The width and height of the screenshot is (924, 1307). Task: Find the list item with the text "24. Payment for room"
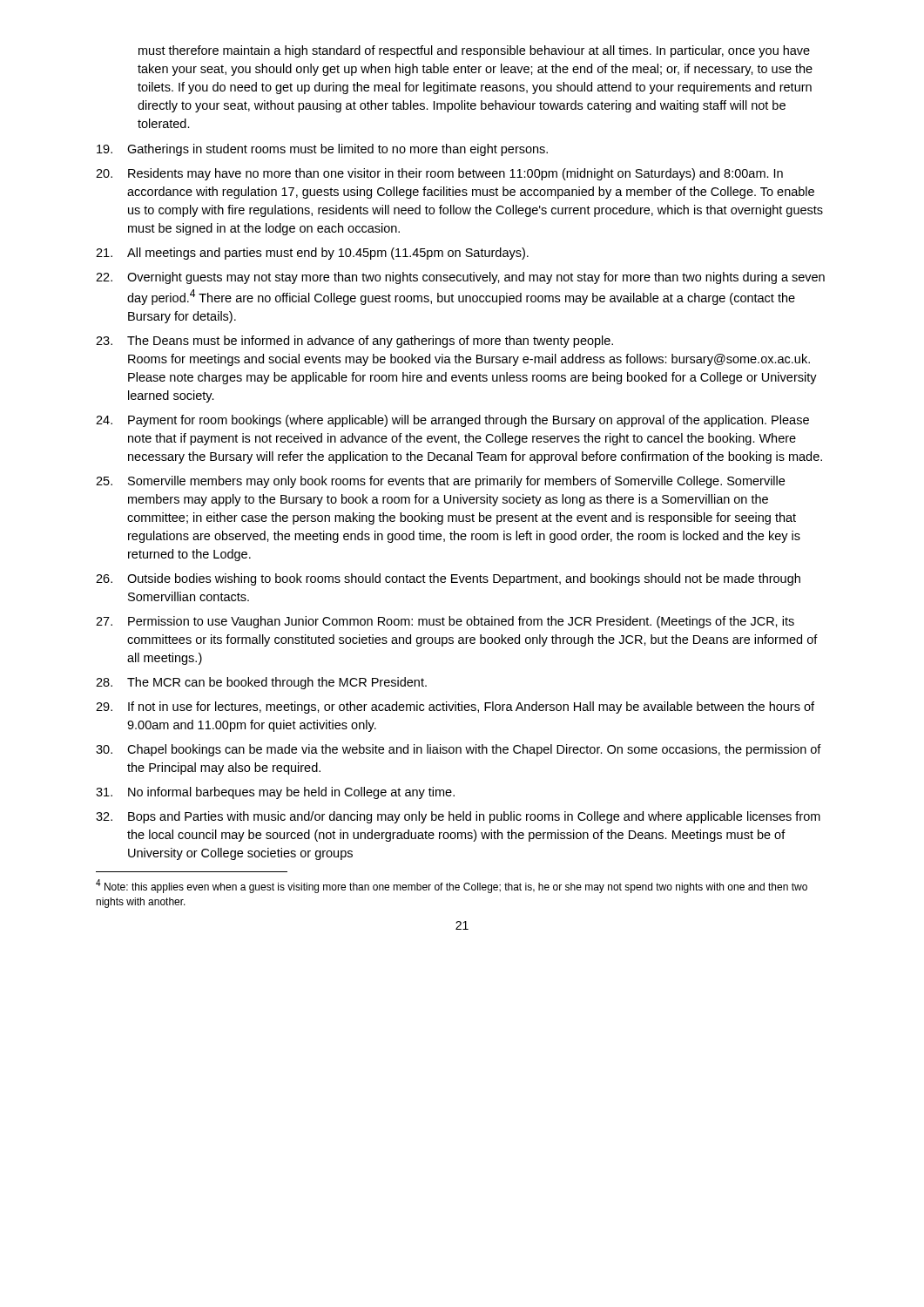click(462, 439)
